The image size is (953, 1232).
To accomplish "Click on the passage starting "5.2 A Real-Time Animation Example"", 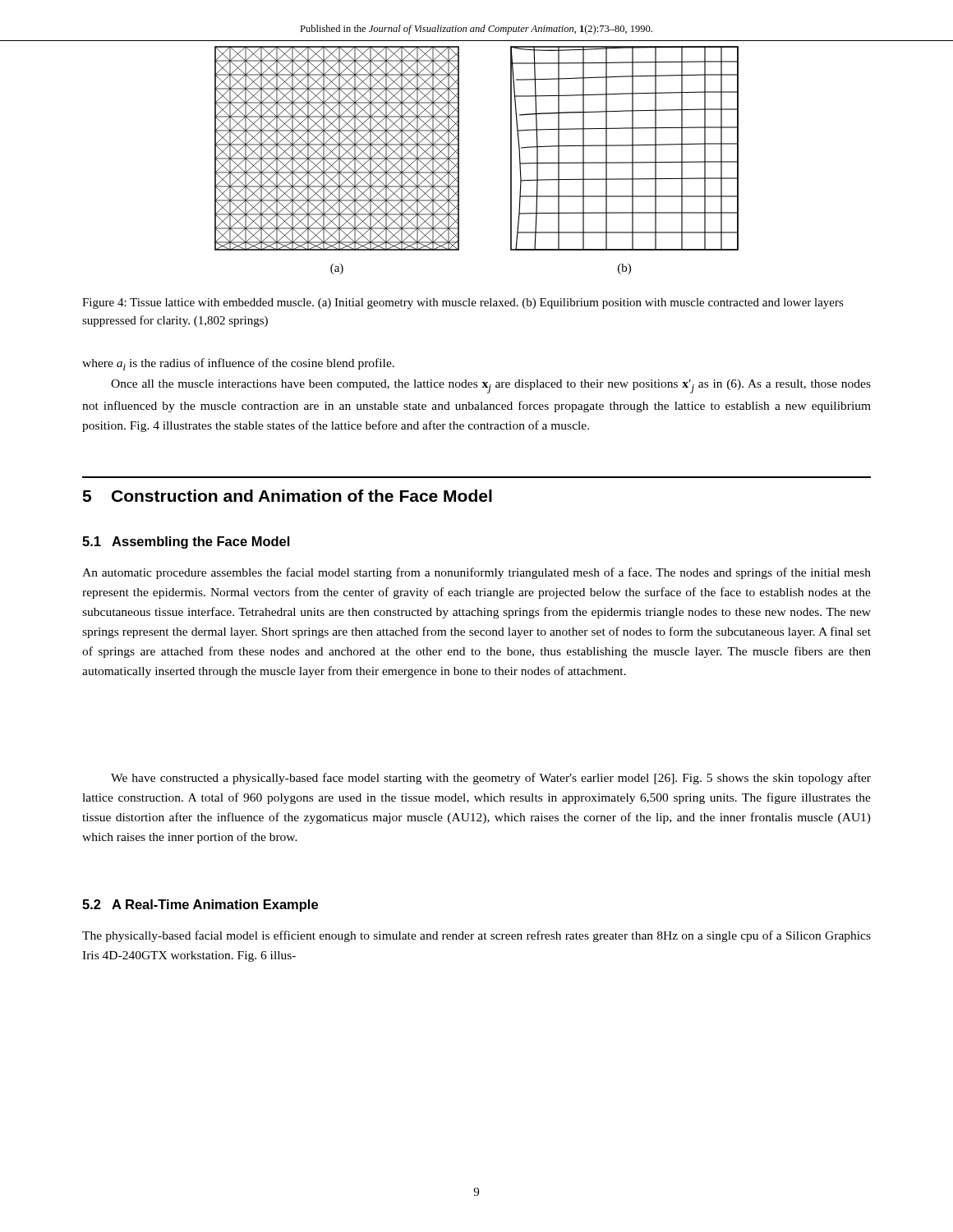I will click(x=200, y=904).
